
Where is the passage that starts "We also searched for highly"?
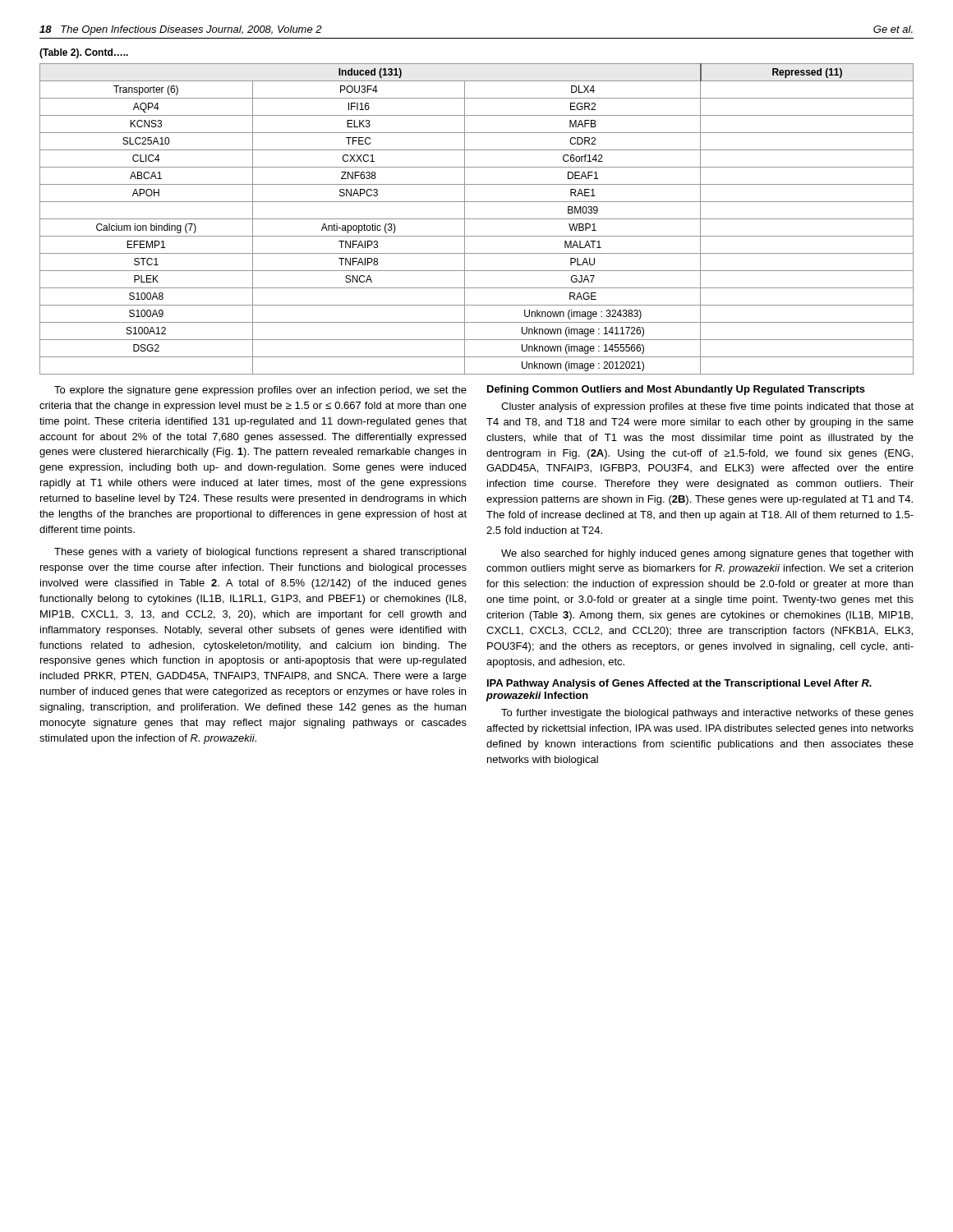pos(700,607)
